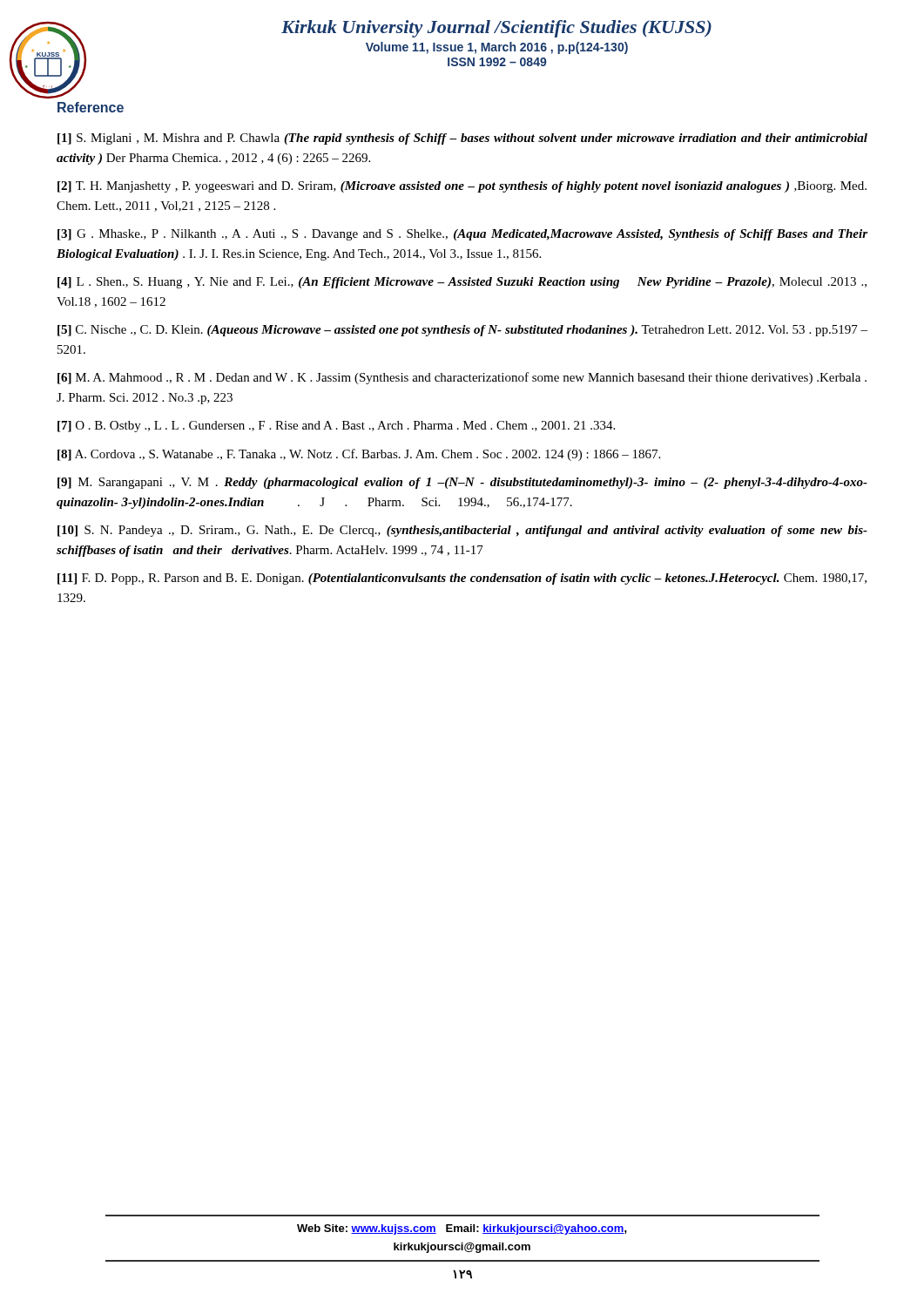
Task: Select the text block starting "[4] L . Shen., S. Huang ,"
Action: pos(462,291)
